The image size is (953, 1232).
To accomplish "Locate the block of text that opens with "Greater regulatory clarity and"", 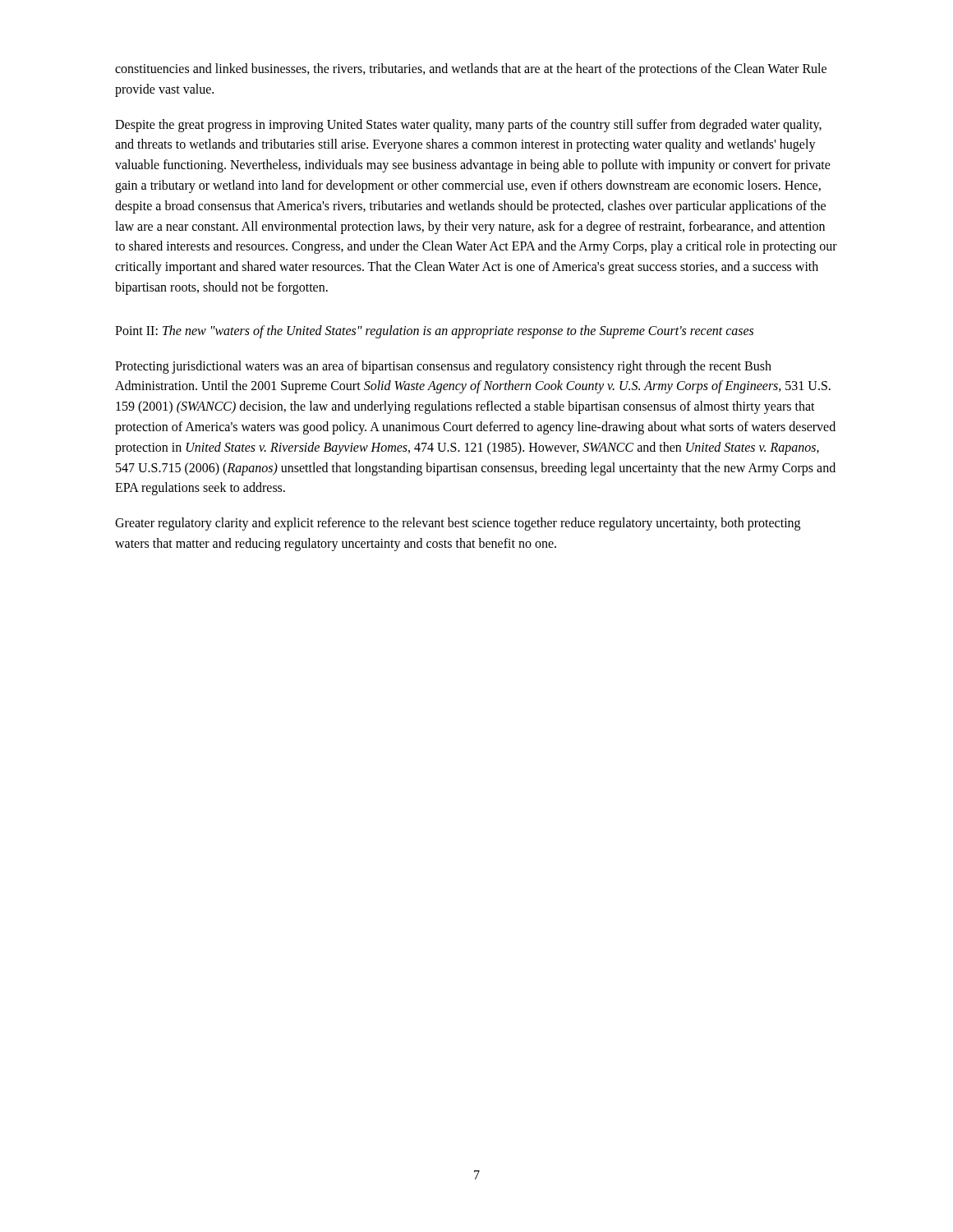I will coord(476,534).
